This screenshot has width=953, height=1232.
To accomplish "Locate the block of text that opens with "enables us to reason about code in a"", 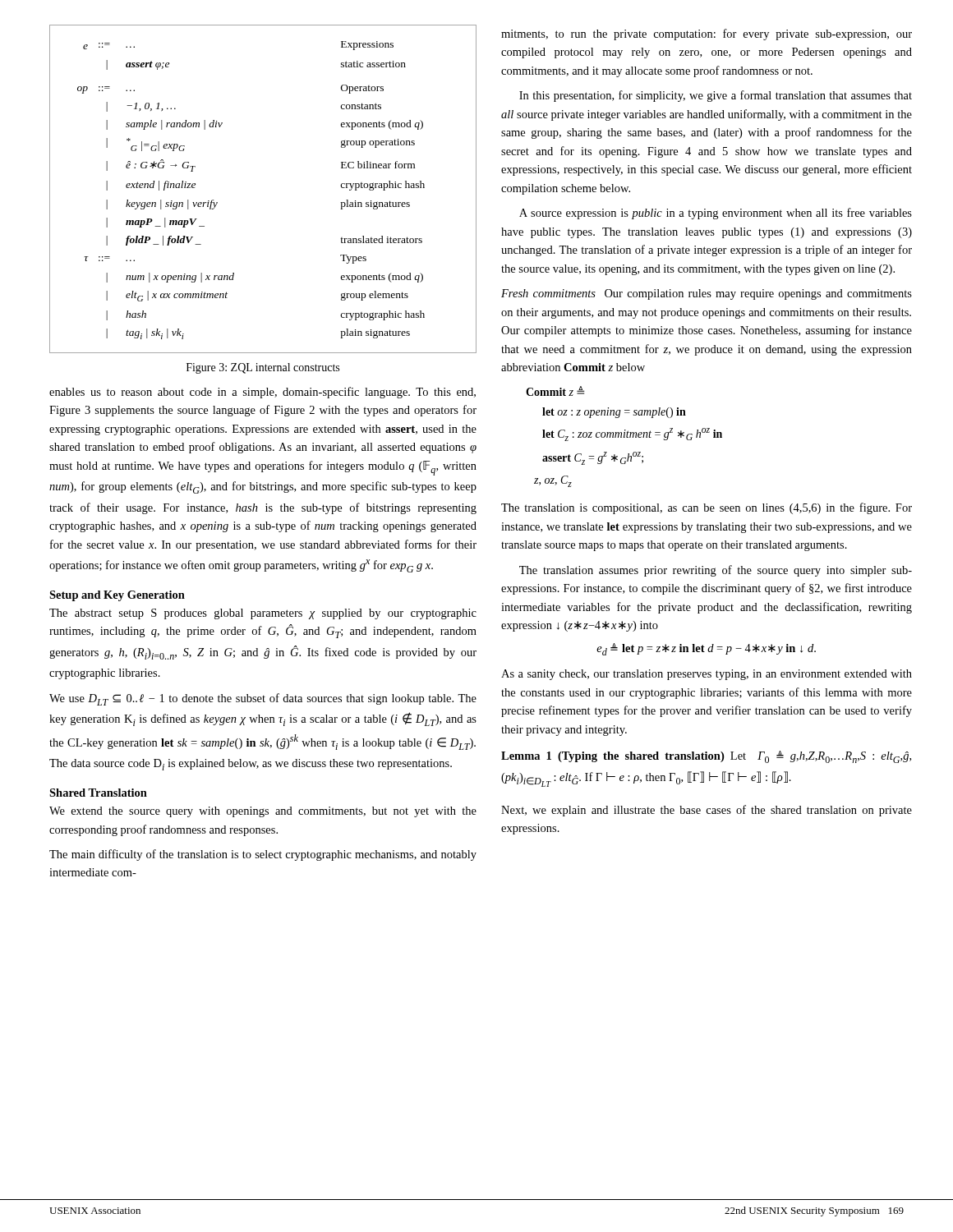I will click(263, 480).
